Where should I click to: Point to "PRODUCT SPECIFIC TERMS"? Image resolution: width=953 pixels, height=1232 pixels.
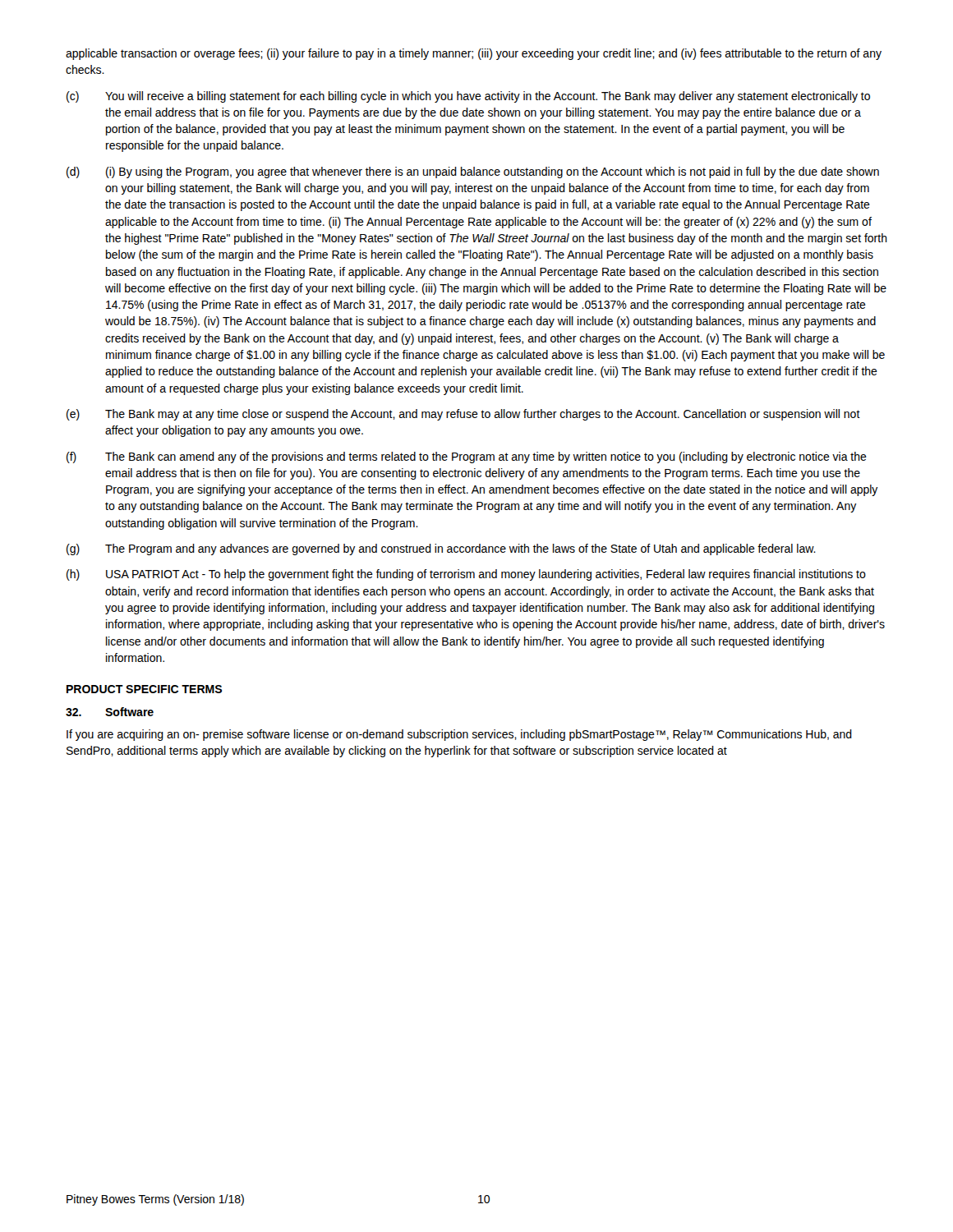144,689
